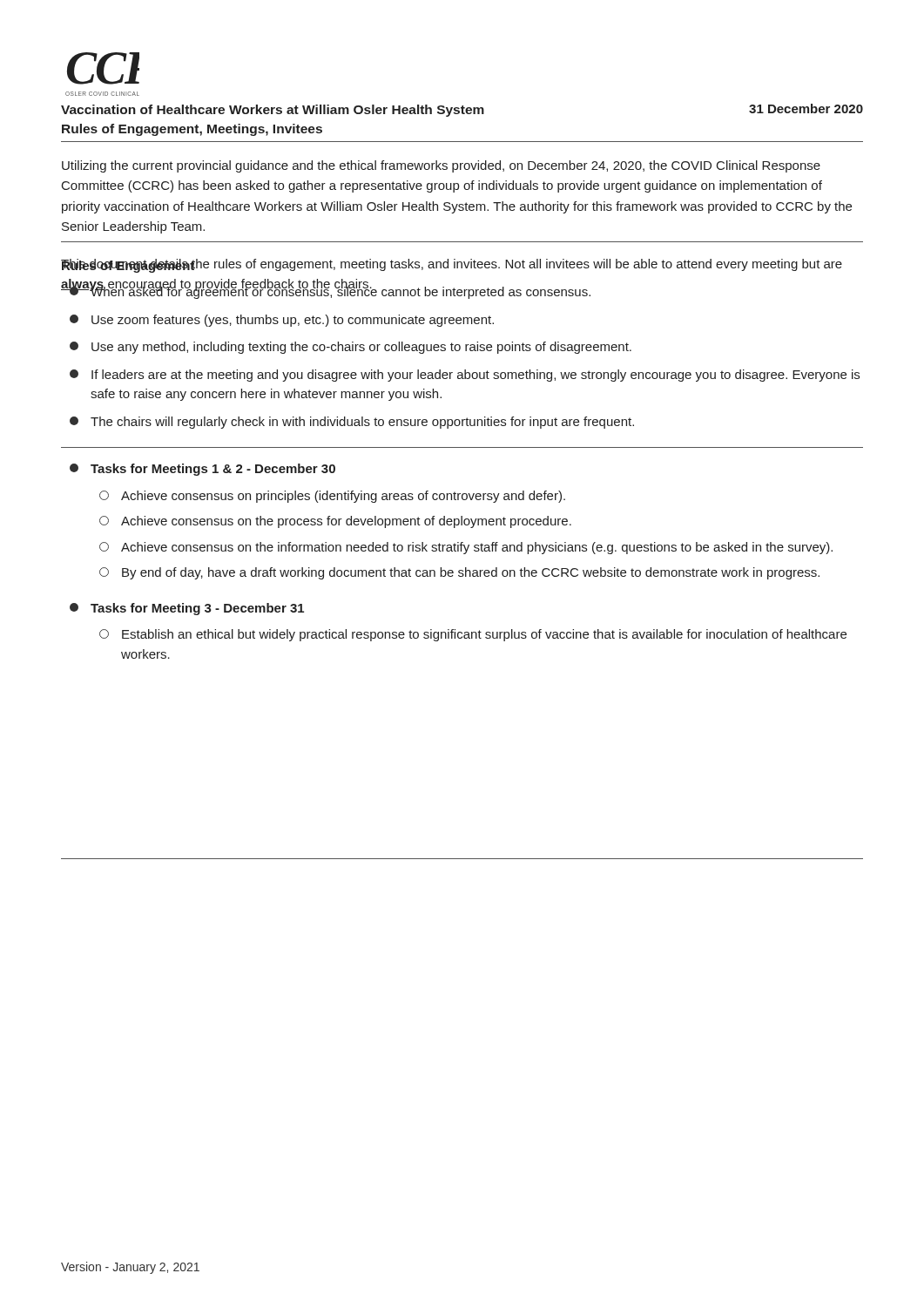
Task: Click the passage that begins "Tasks for Meetings 1 &"
Action: (x=203, y=469)
